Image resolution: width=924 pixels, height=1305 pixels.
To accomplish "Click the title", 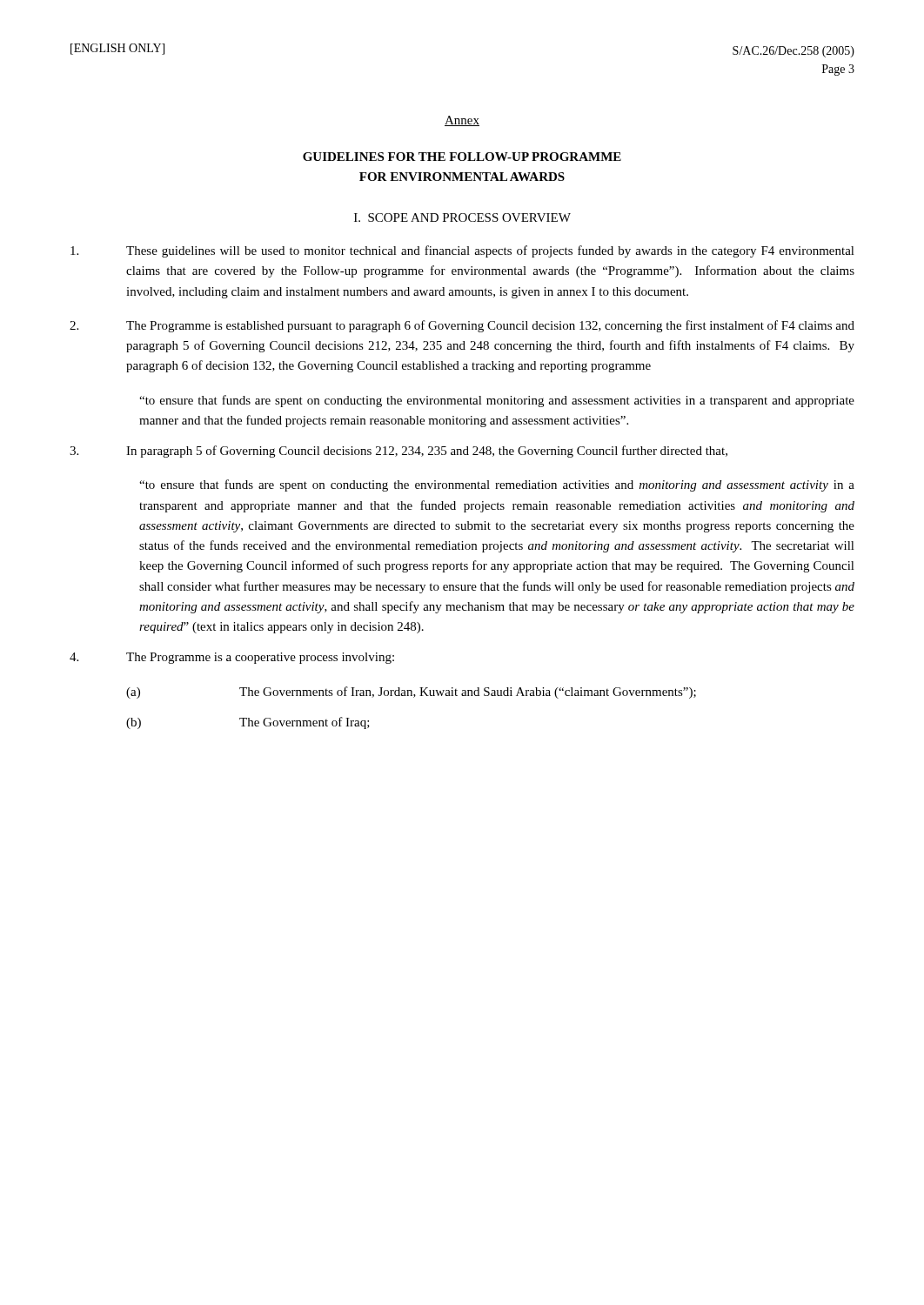I will coord(462,120).
